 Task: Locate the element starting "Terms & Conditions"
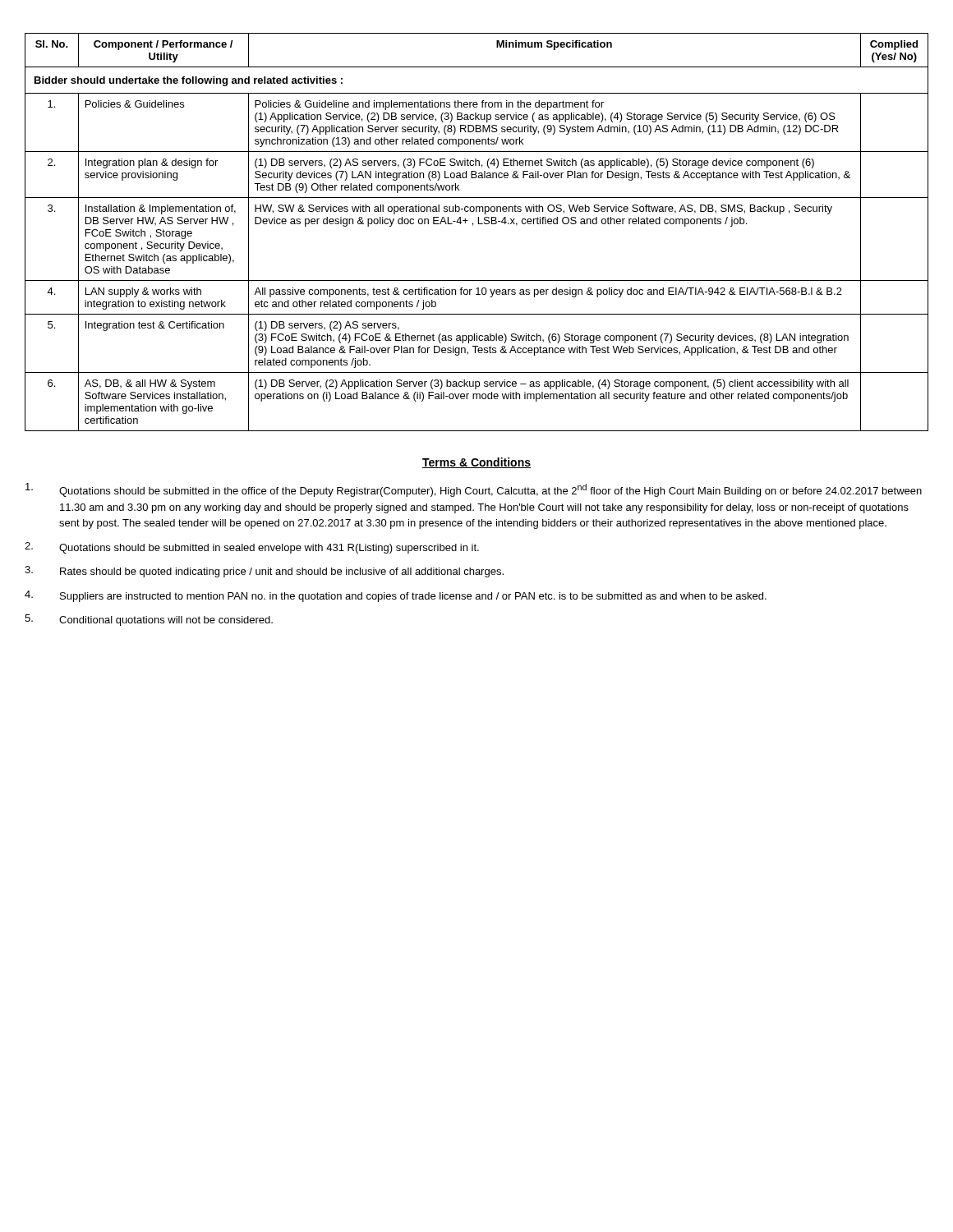476,462
